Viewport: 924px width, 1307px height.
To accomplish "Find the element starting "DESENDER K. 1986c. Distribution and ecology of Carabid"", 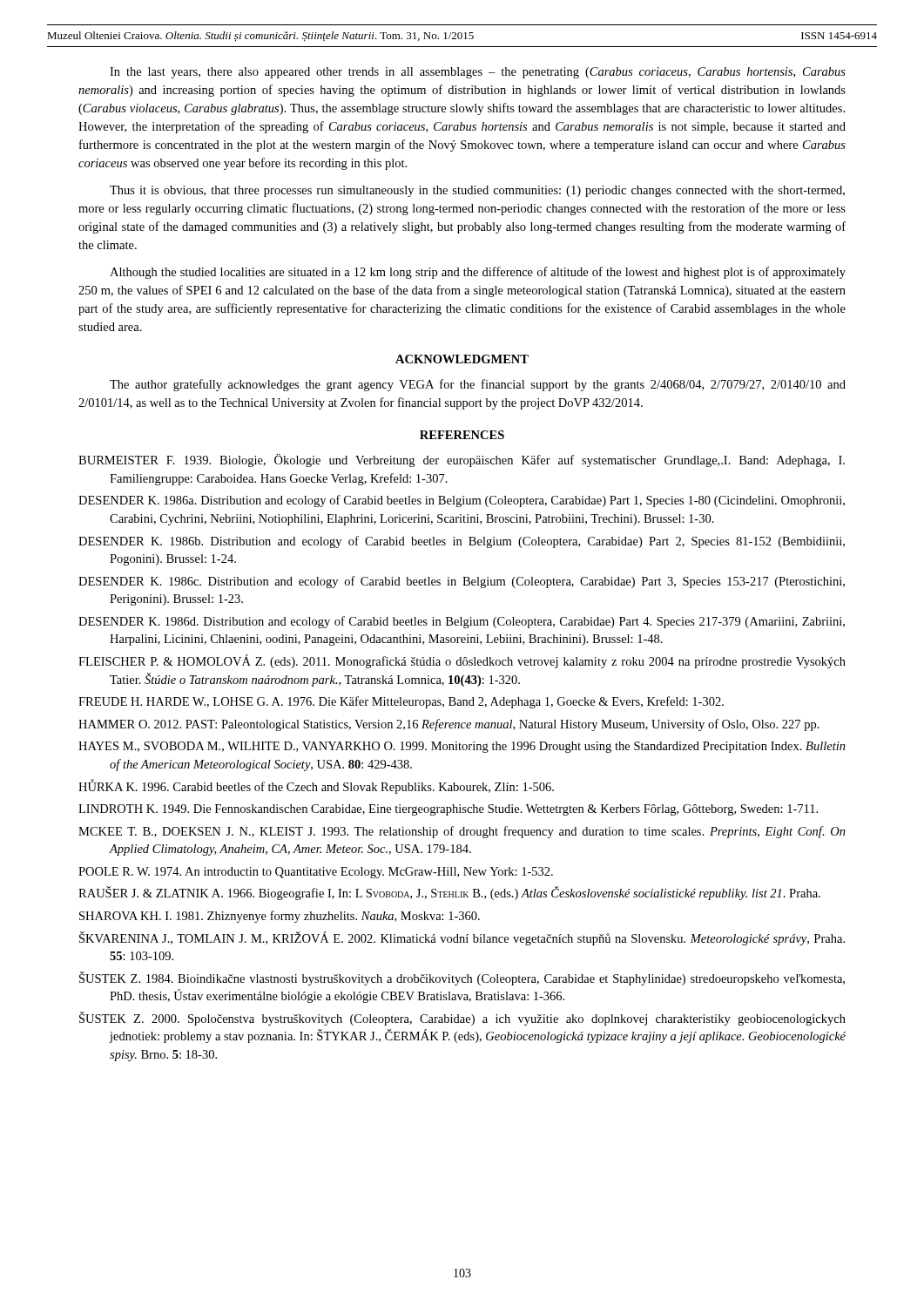I will [462, 590].
